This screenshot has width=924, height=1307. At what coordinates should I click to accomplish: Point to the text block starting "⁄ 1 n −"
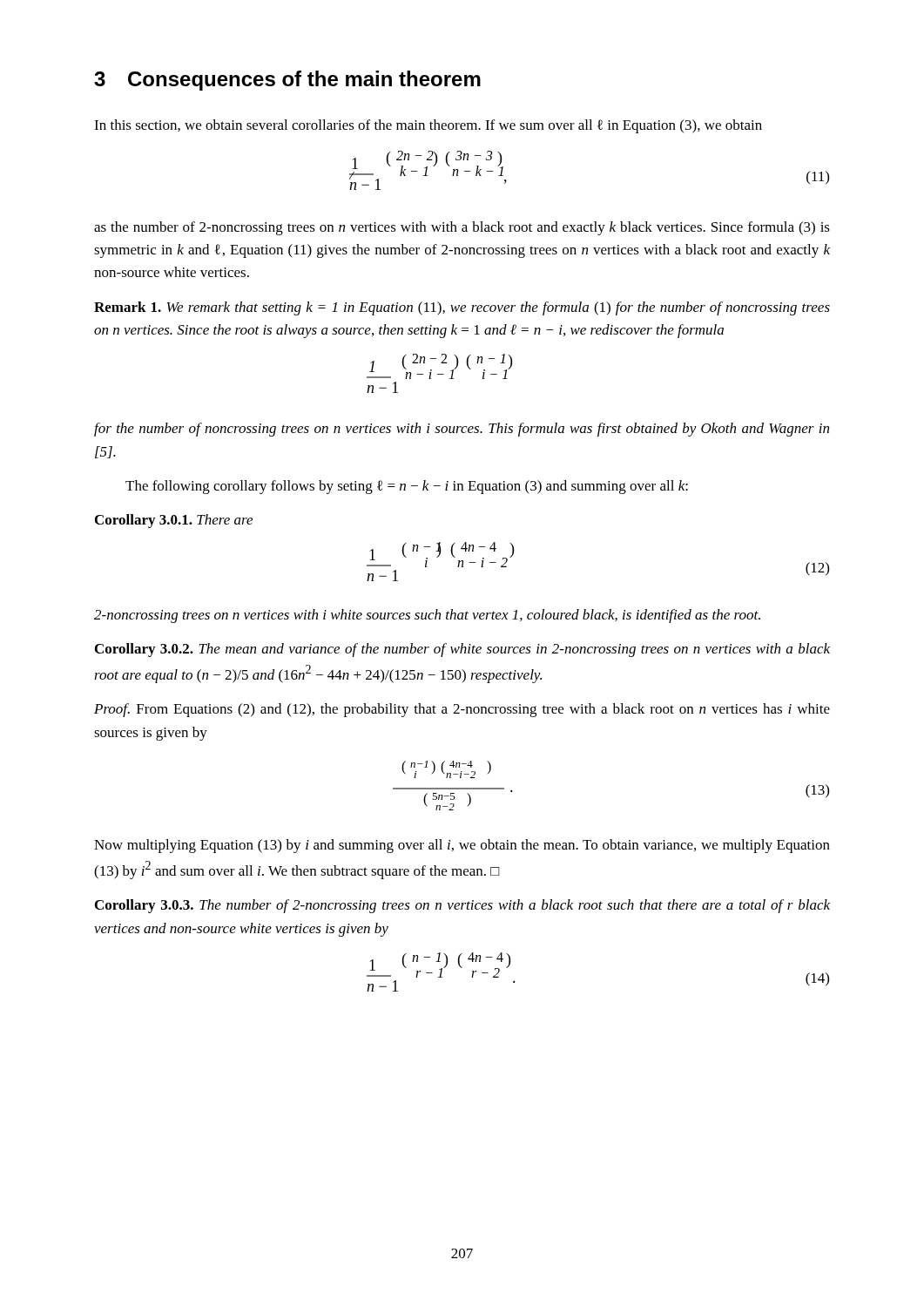[x=425, y=171]
